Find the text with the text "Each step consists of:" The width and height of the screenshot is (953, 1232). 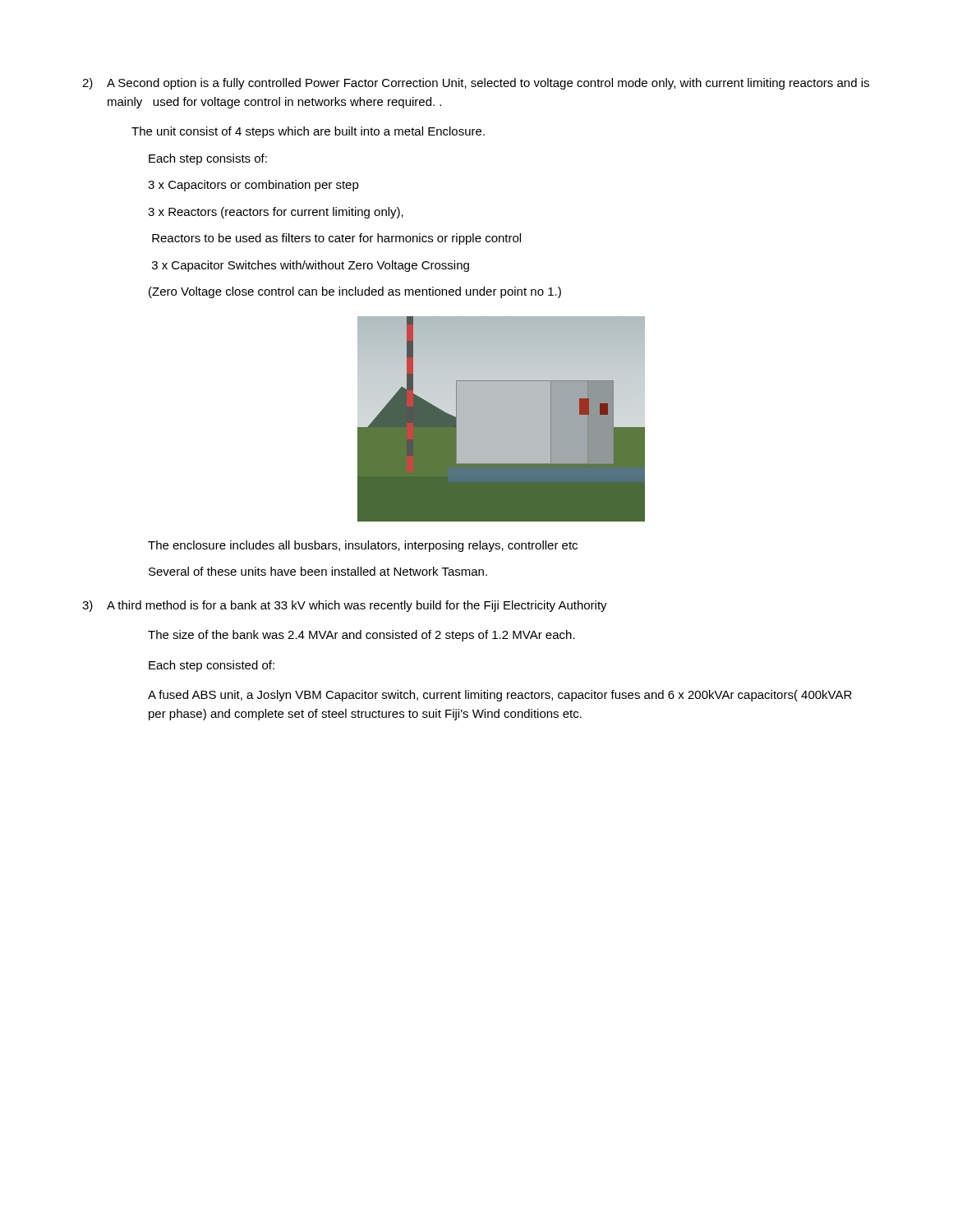click(x=208, y=158)
